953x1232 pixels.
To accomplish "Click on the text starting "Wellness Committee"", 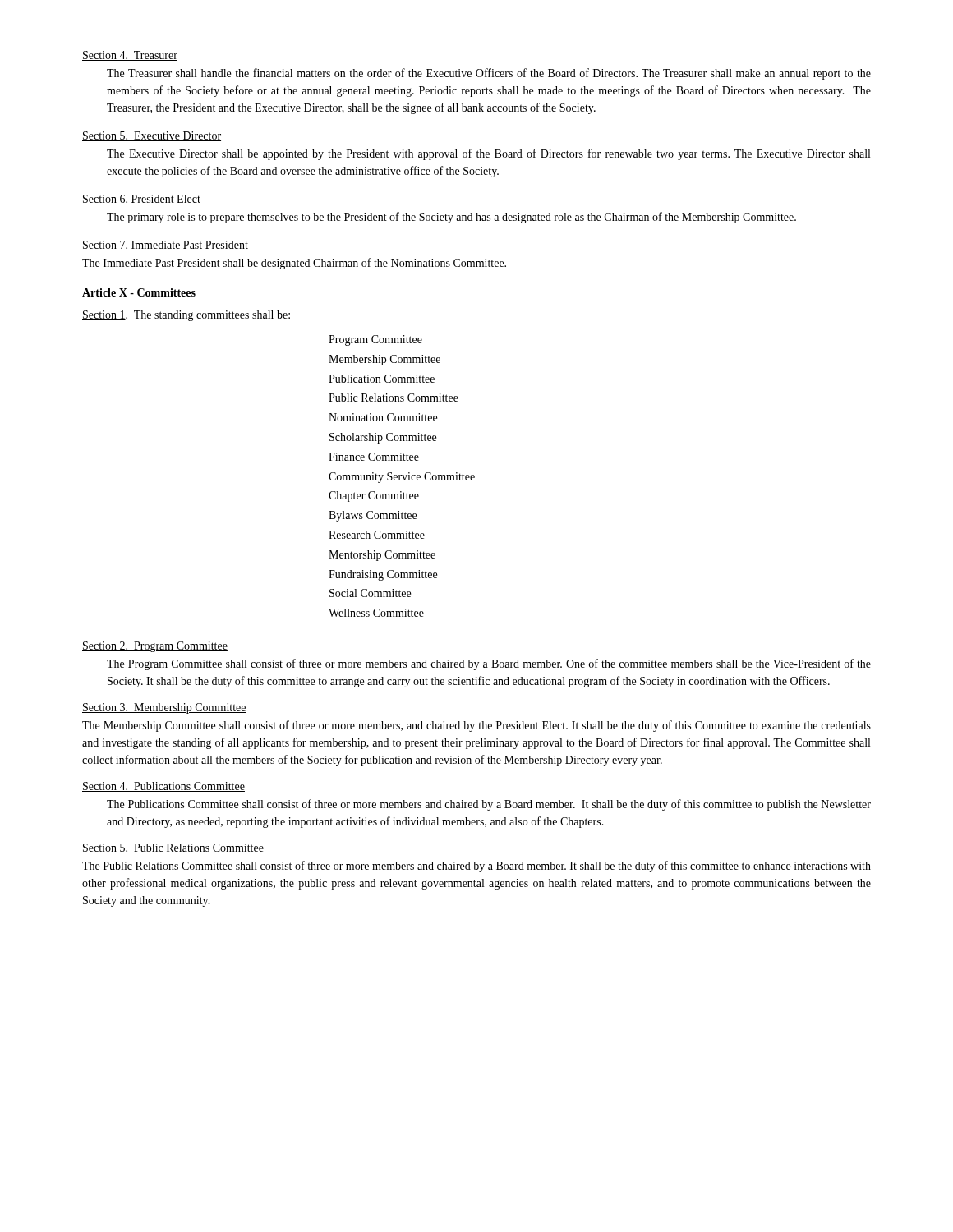I will [376, 613].
